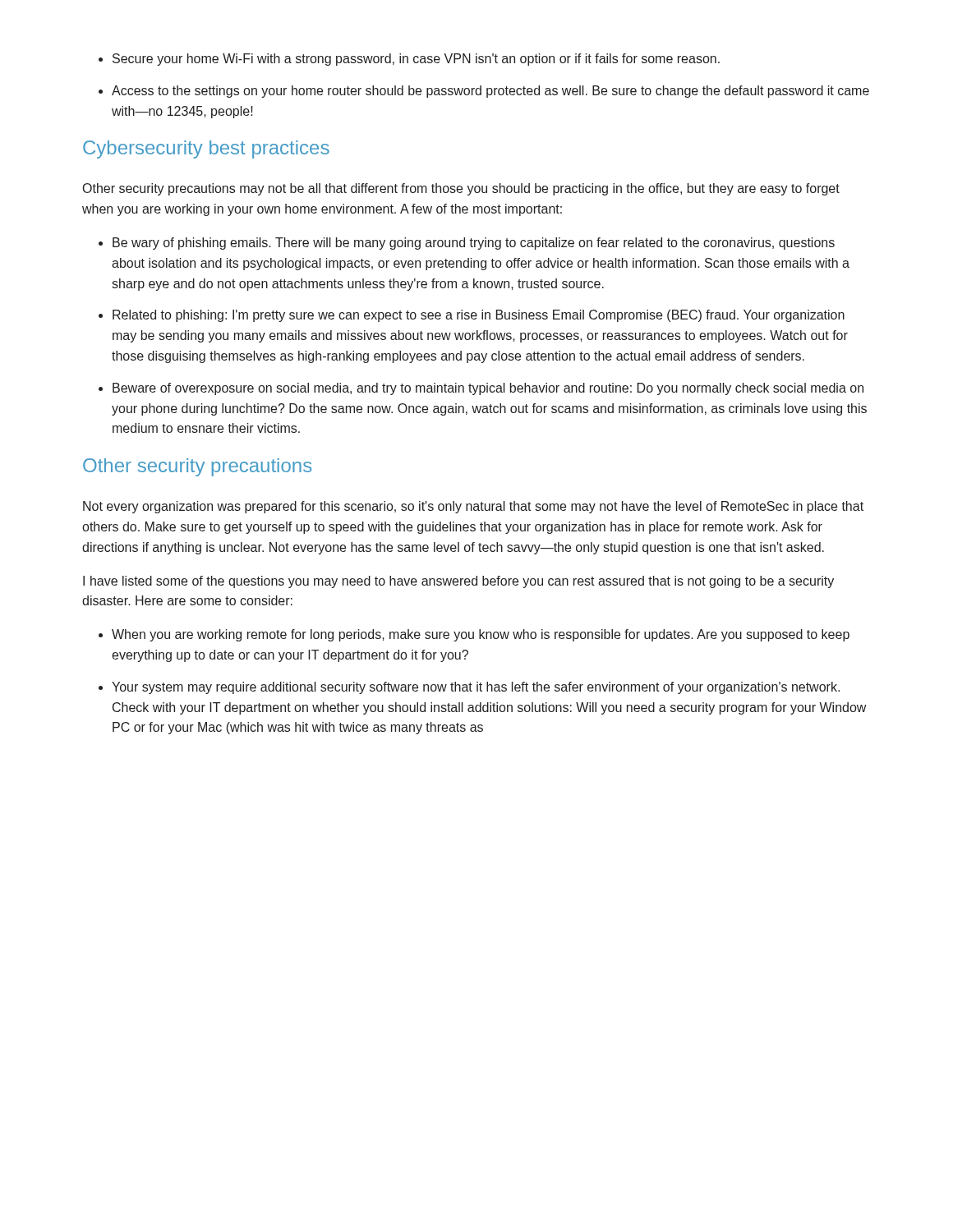Locate the list item that says "Secure your home Wi-Fi with a strong"

click(491, 59)
